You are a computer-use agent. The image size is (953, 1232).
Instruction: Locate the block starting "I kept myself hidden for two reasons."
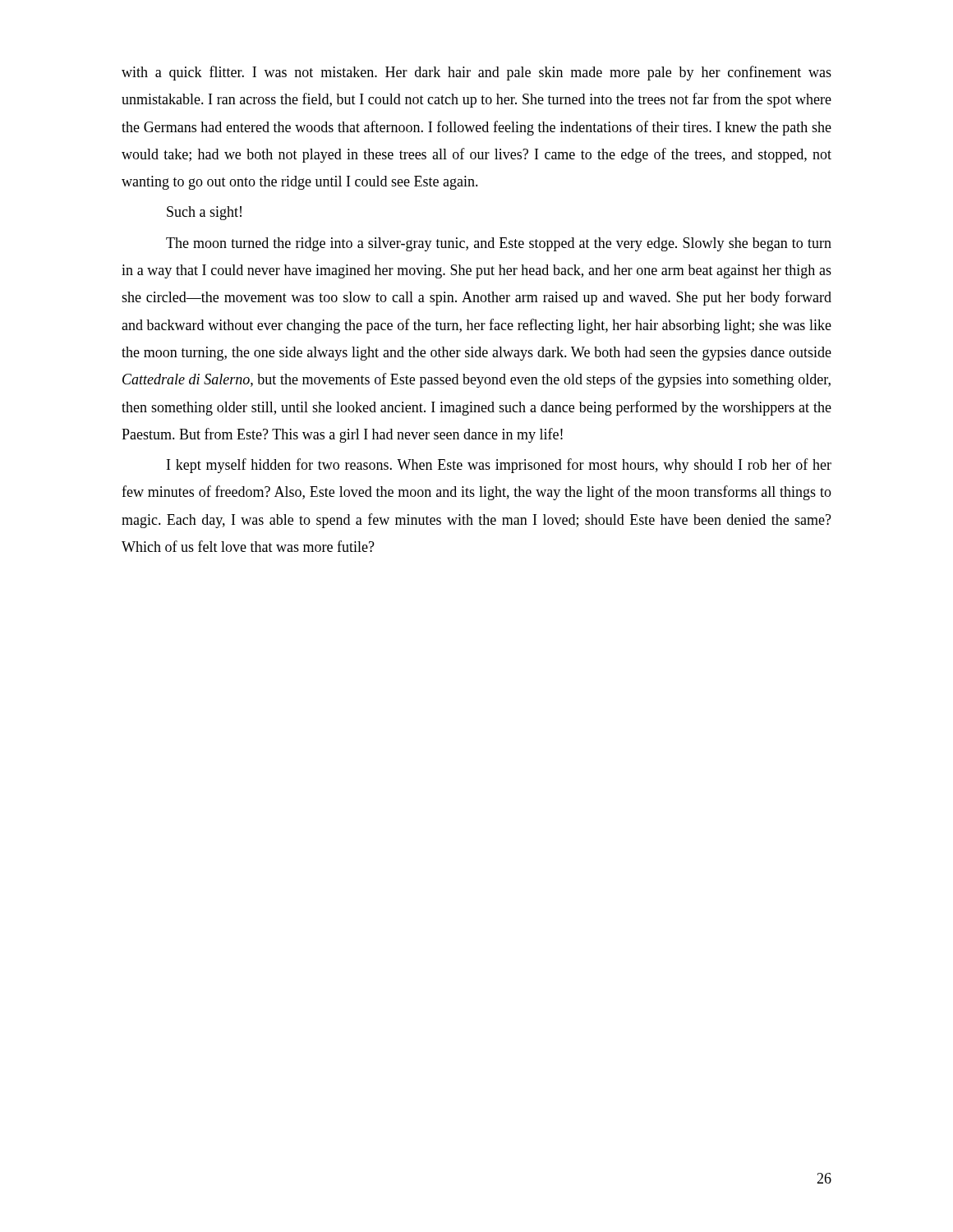(476, 507)
